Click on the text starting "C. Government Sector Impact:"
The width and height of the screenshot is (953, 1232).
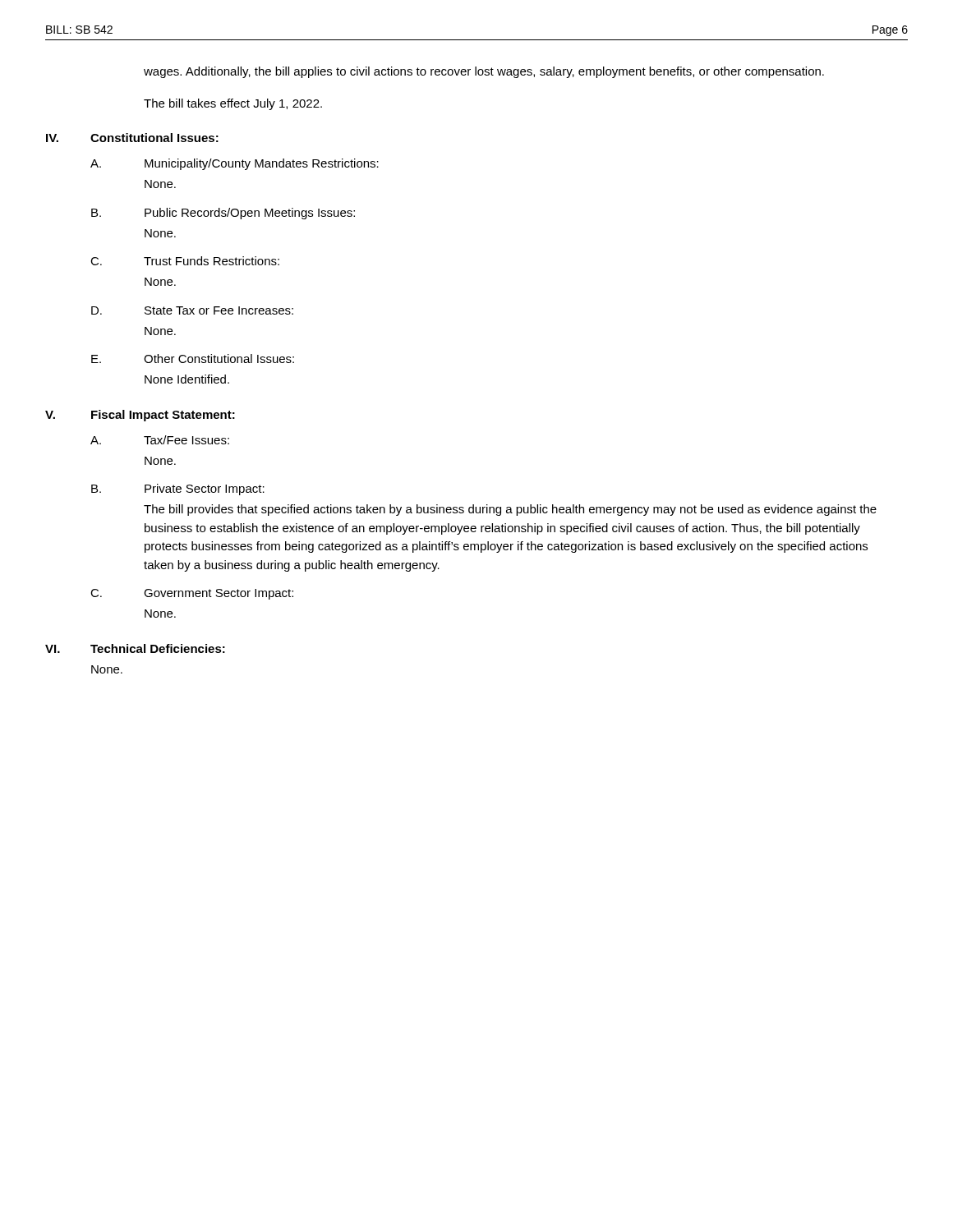point(192,593)
